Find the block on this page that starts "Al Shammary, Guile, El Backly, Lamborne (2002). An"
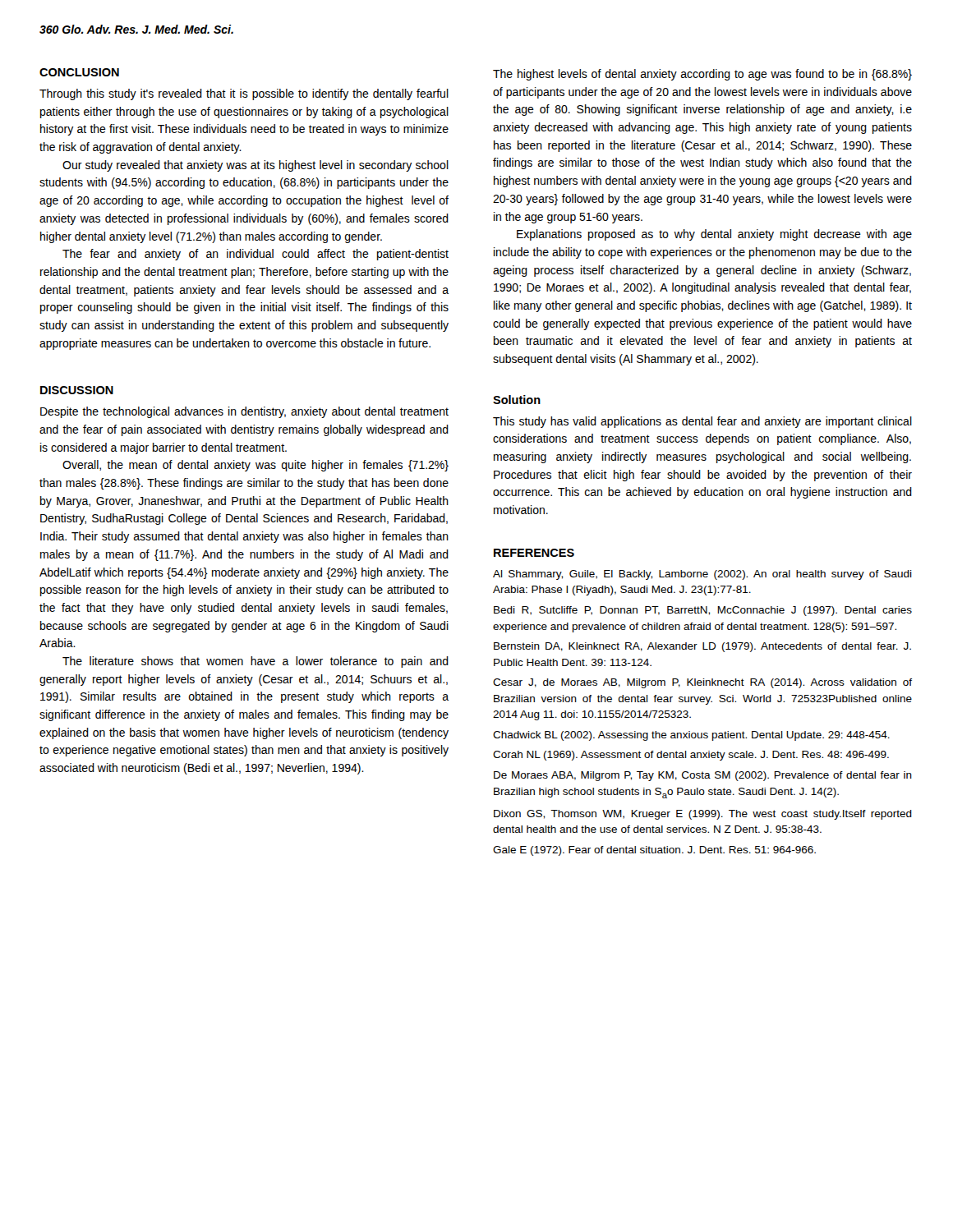Image resolution: width=953 pixels, height=1232 pixels. pos(702,582)
